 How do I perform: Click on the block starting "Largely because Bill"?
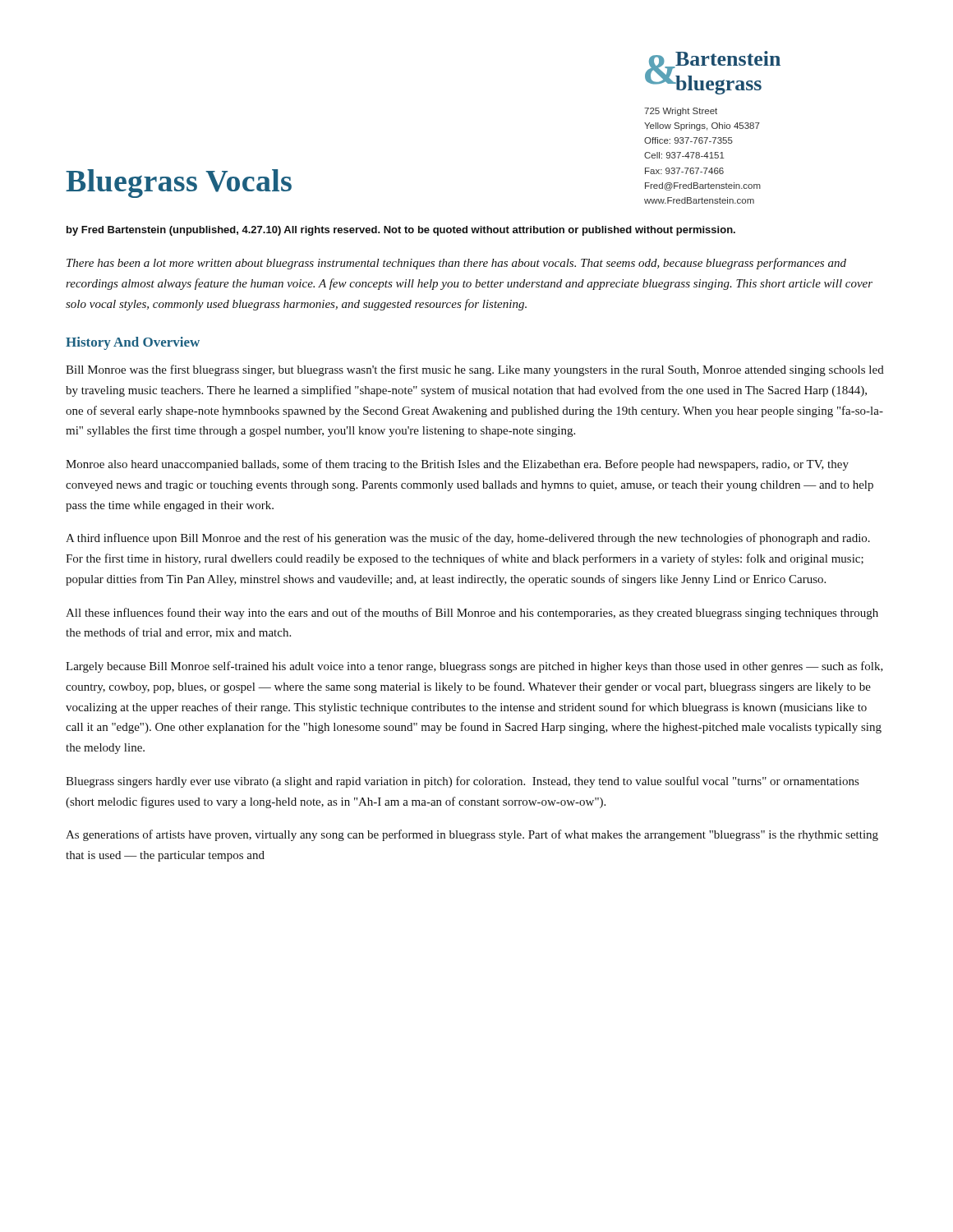point(475,707)
